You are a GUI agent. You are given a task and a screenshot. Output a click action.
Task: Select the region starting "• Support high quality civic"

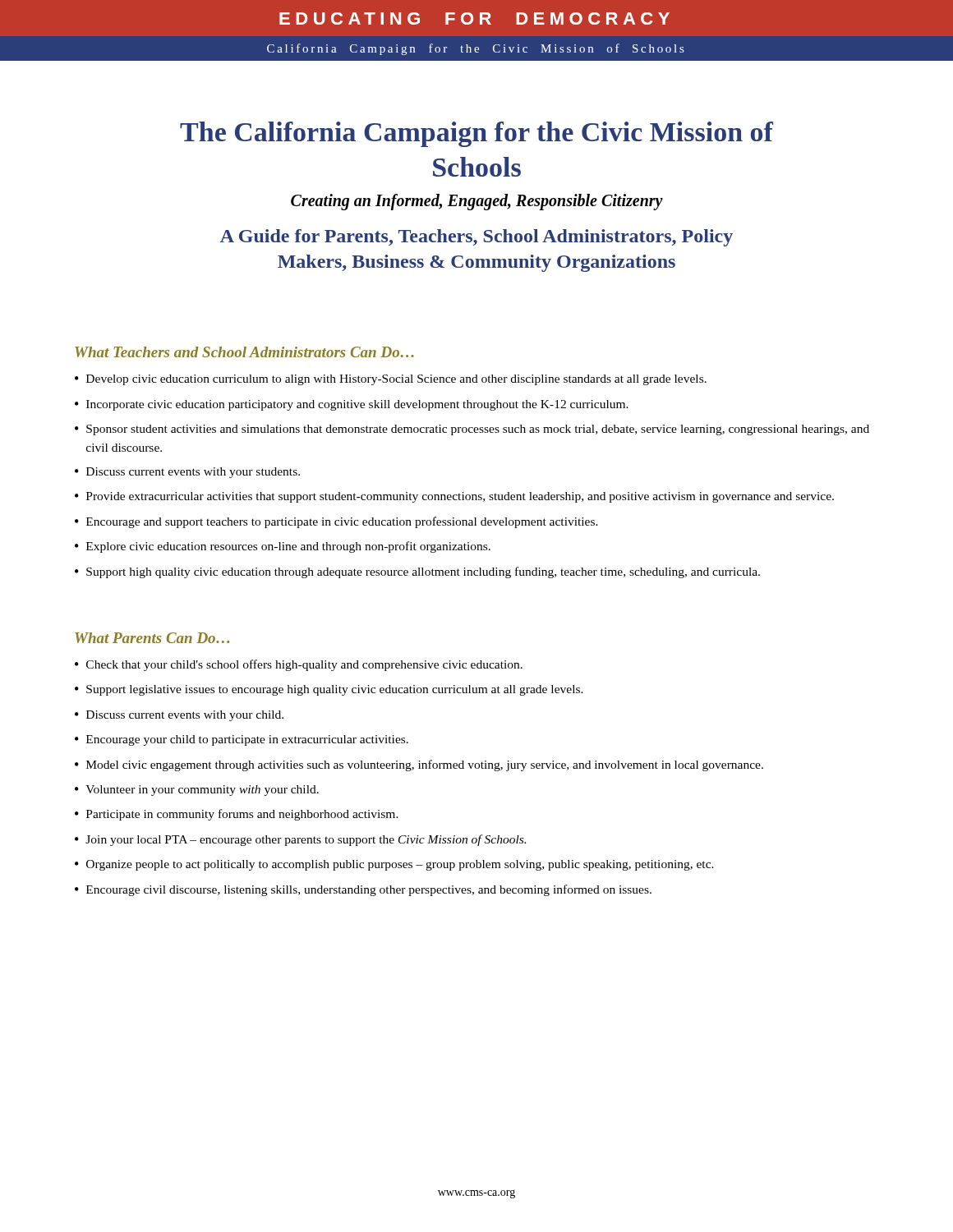point(476,572)
